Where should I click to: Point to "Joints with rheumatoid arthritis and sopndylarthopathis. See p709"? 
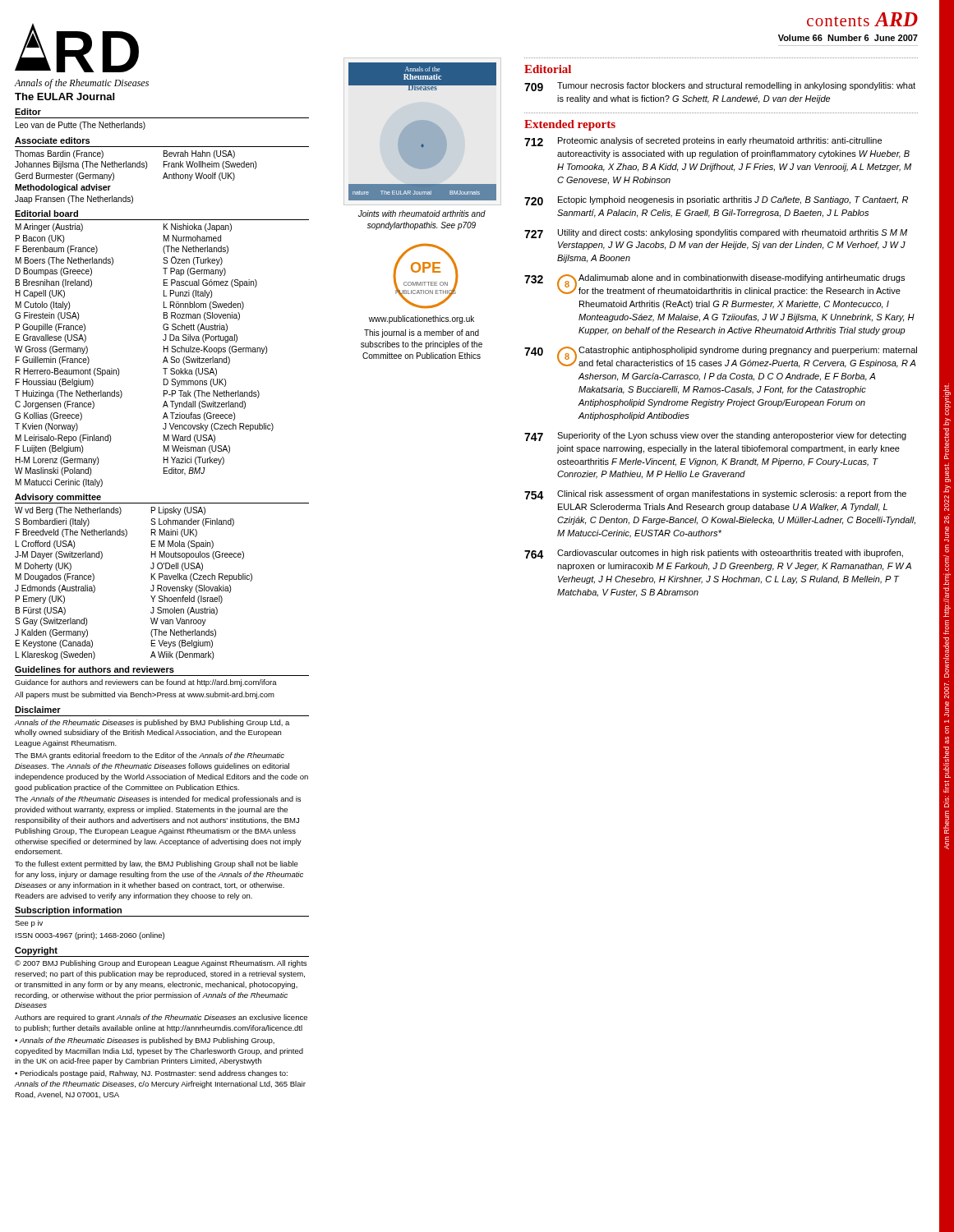click(x=422, y=220)
